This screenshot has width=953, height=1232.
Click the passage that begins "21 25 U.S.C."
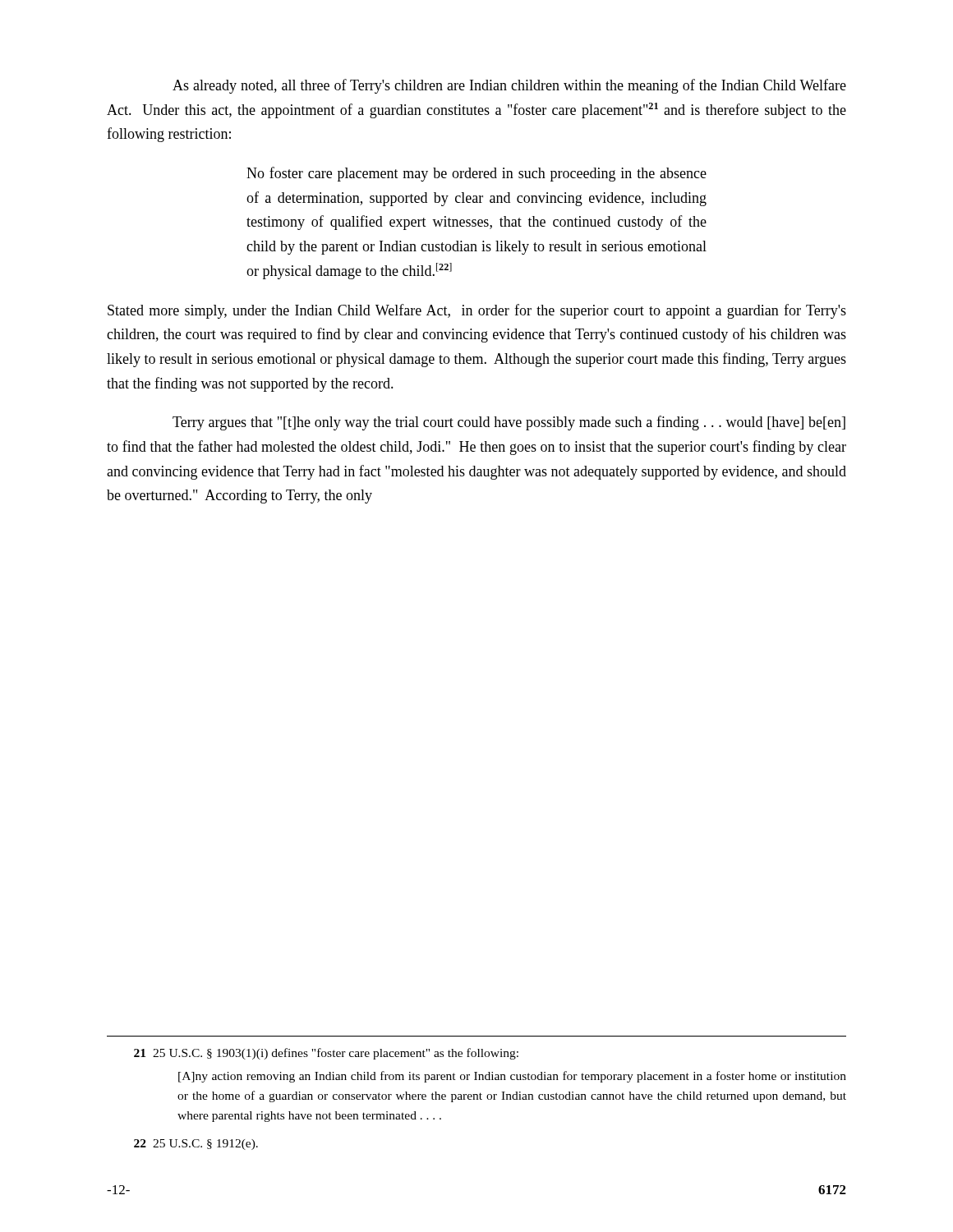[x=476, y=1086]
